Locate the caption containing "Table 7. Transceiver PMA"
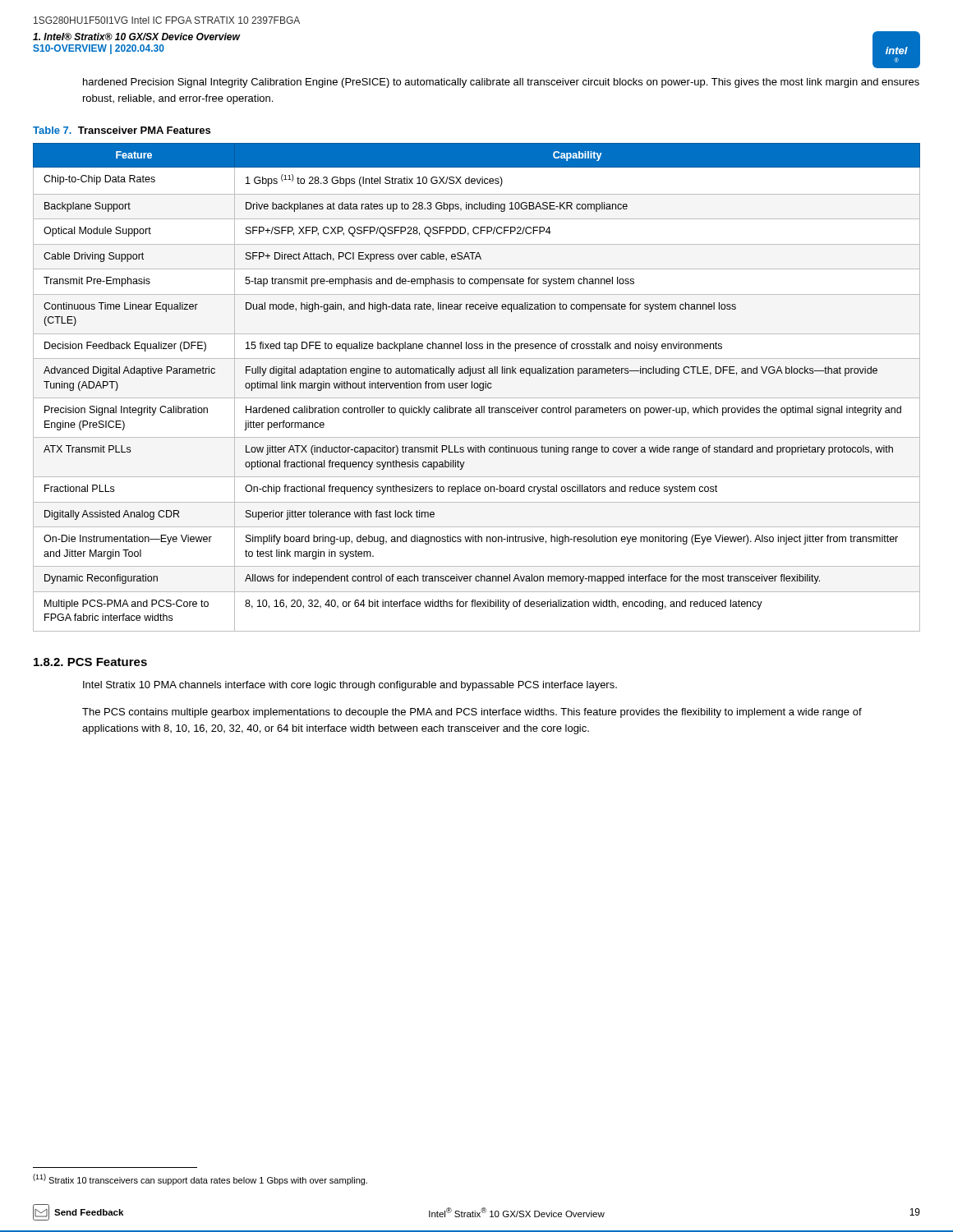The height and width of the screenshot is (1232, 953). click(x=122, y=130)
